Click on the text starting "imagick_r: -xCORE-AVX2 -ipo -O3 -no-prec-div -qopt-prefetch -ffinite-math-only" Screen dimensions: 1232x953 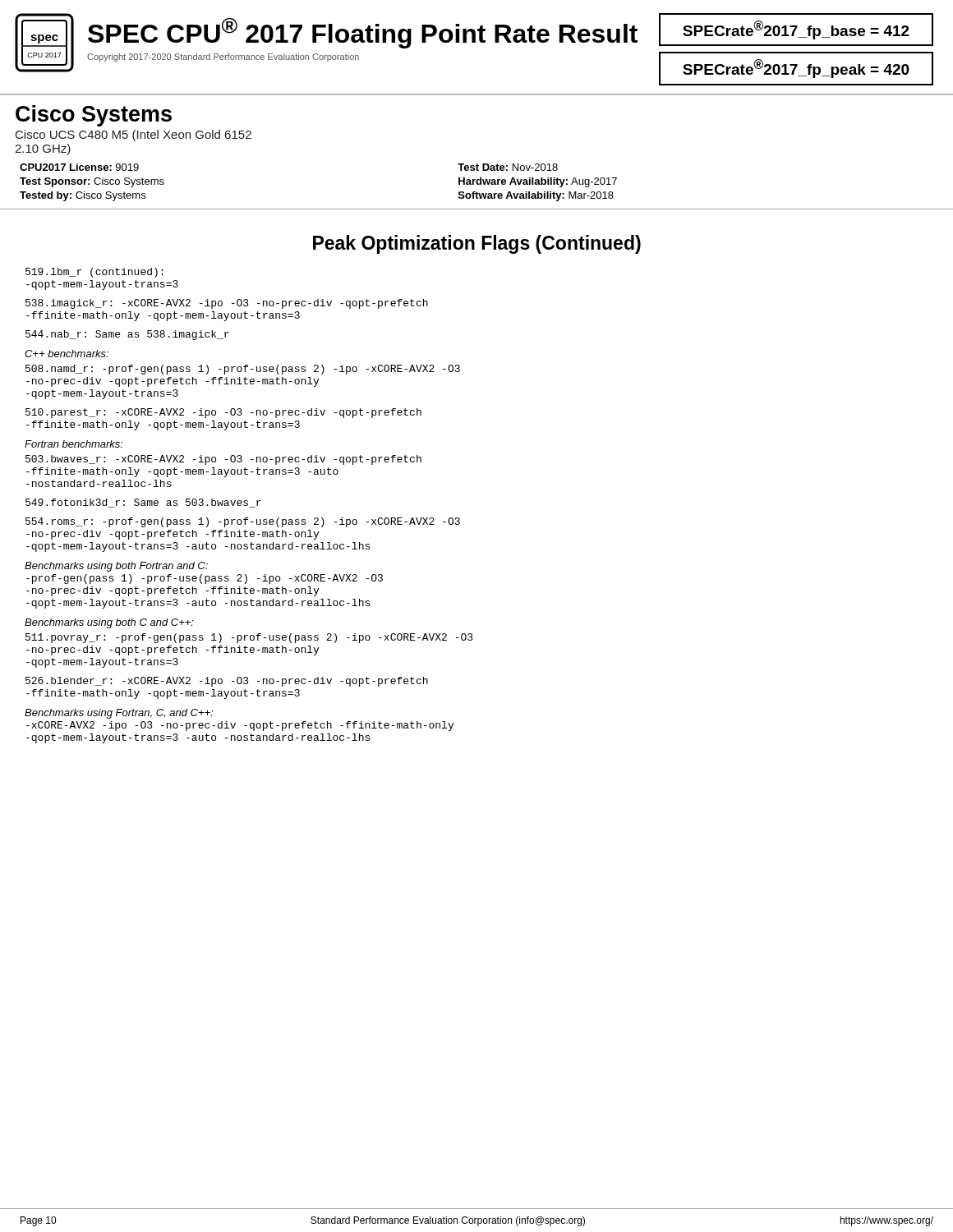pyautogui.click(x=227, y=309)
